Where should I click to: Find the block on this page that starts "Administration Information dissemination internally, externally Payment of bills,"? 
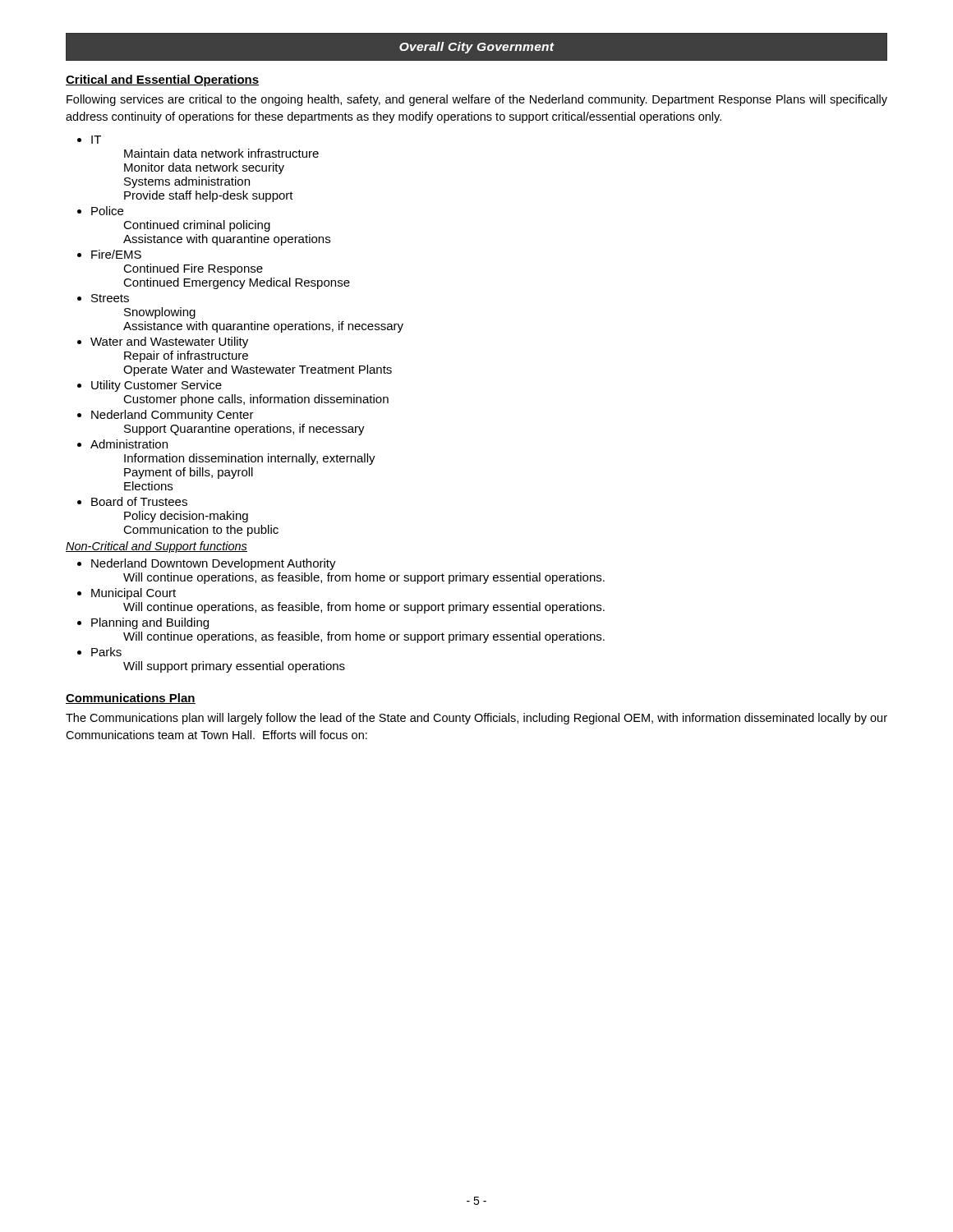(129, 444)
